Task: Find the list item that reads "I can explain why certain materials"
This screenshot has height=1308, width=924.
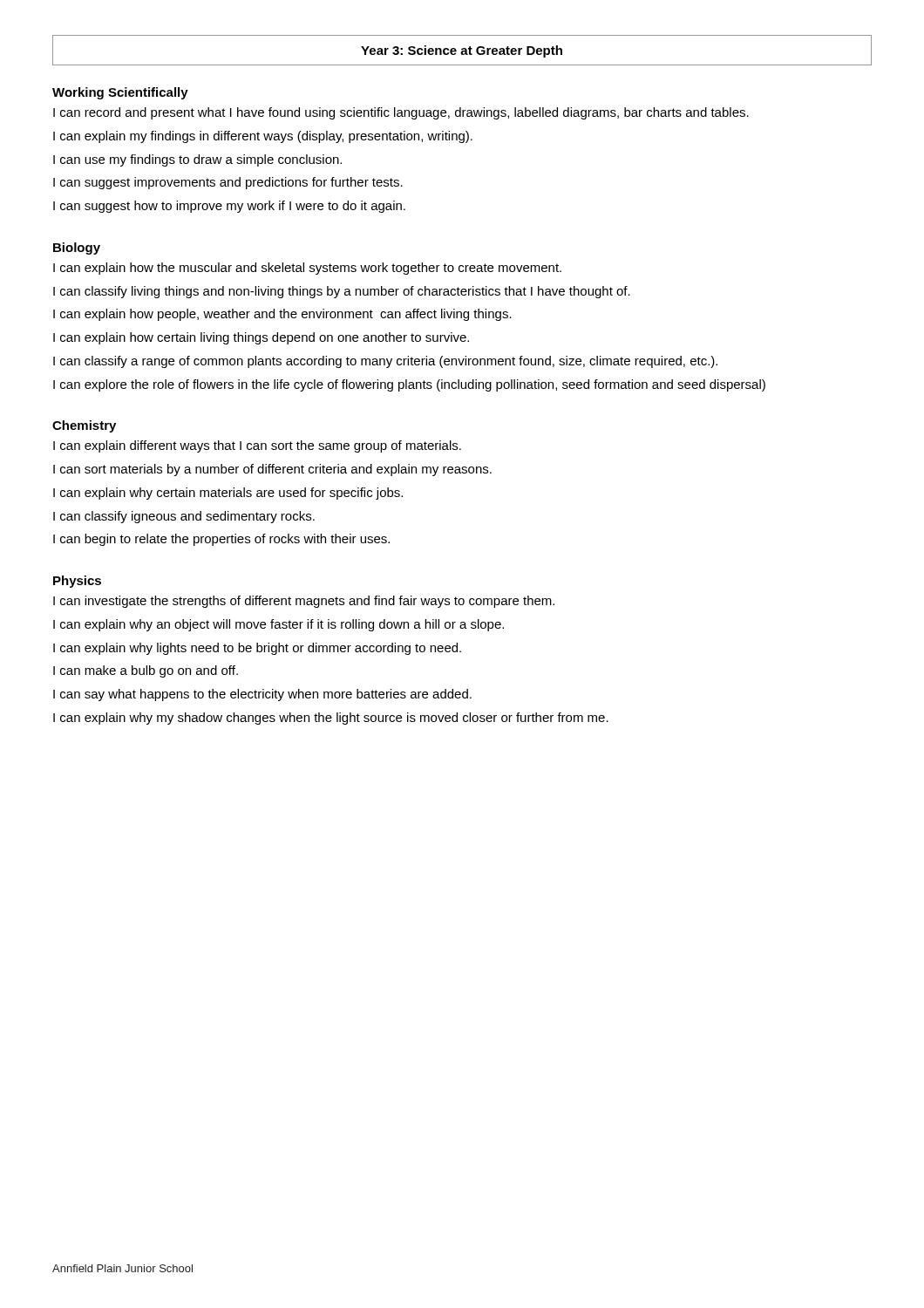Action: point(228,492)
